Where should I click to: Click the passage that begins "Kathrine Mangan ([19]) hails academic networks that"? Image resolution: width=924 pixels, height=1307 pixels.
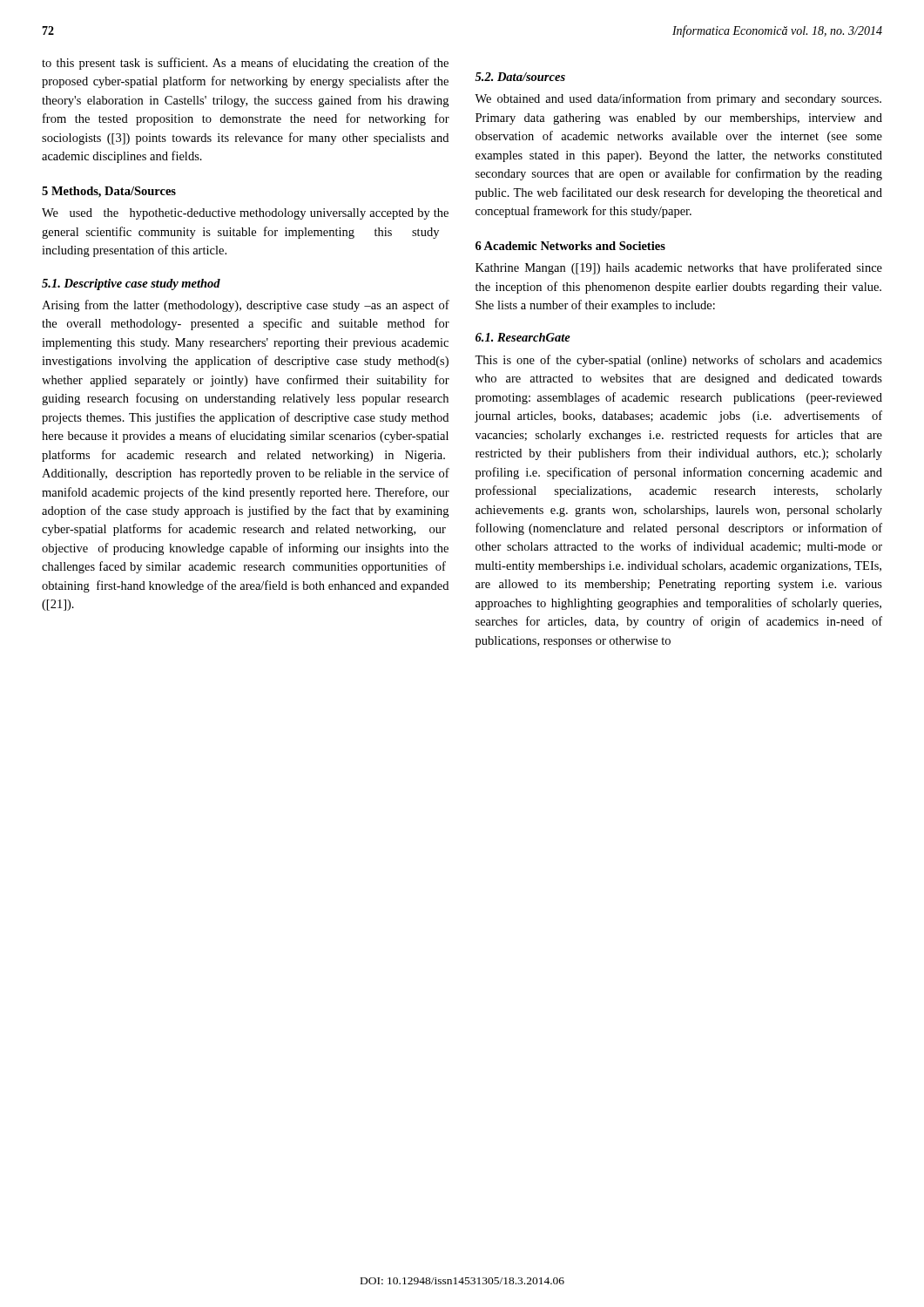coord(679,286)
